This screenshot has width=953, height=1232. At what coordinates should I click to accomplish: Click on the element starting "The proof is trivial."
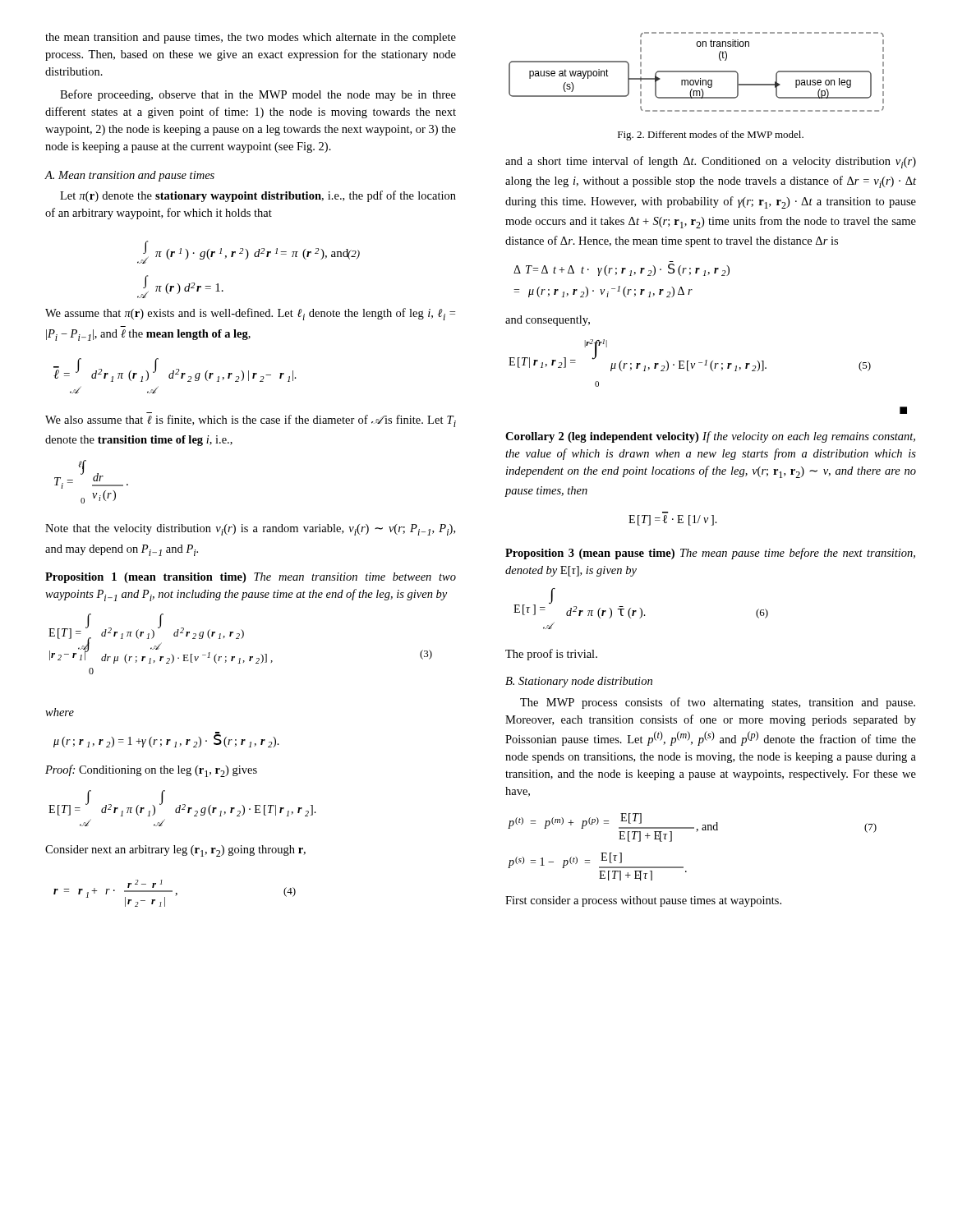pyautogui.click(x=551, y=655)
